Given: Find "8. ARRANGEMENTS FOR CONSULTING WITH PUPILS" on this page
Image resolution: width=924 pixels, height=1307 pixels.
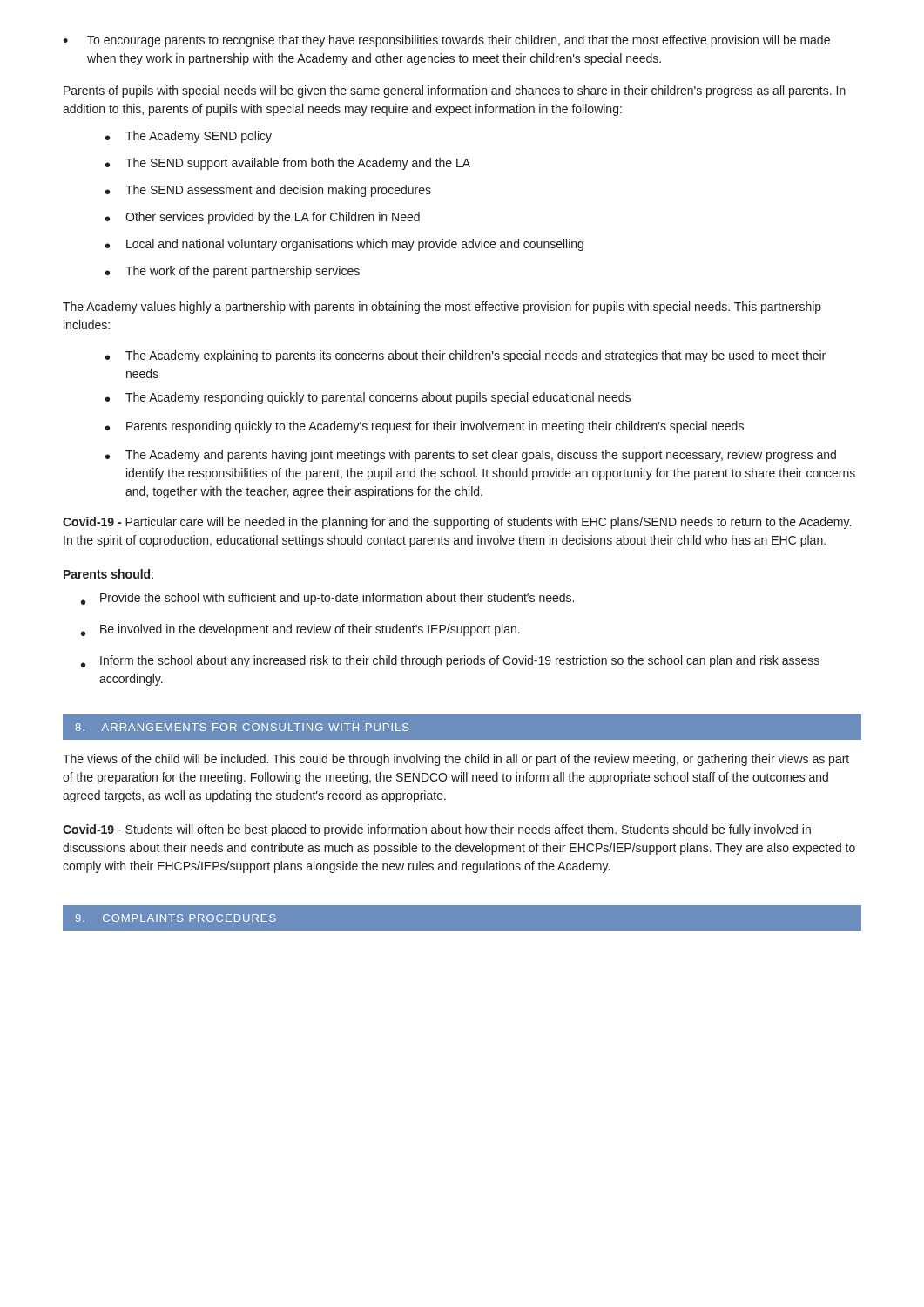Looking at the screenshot, I should pos(242,727).
